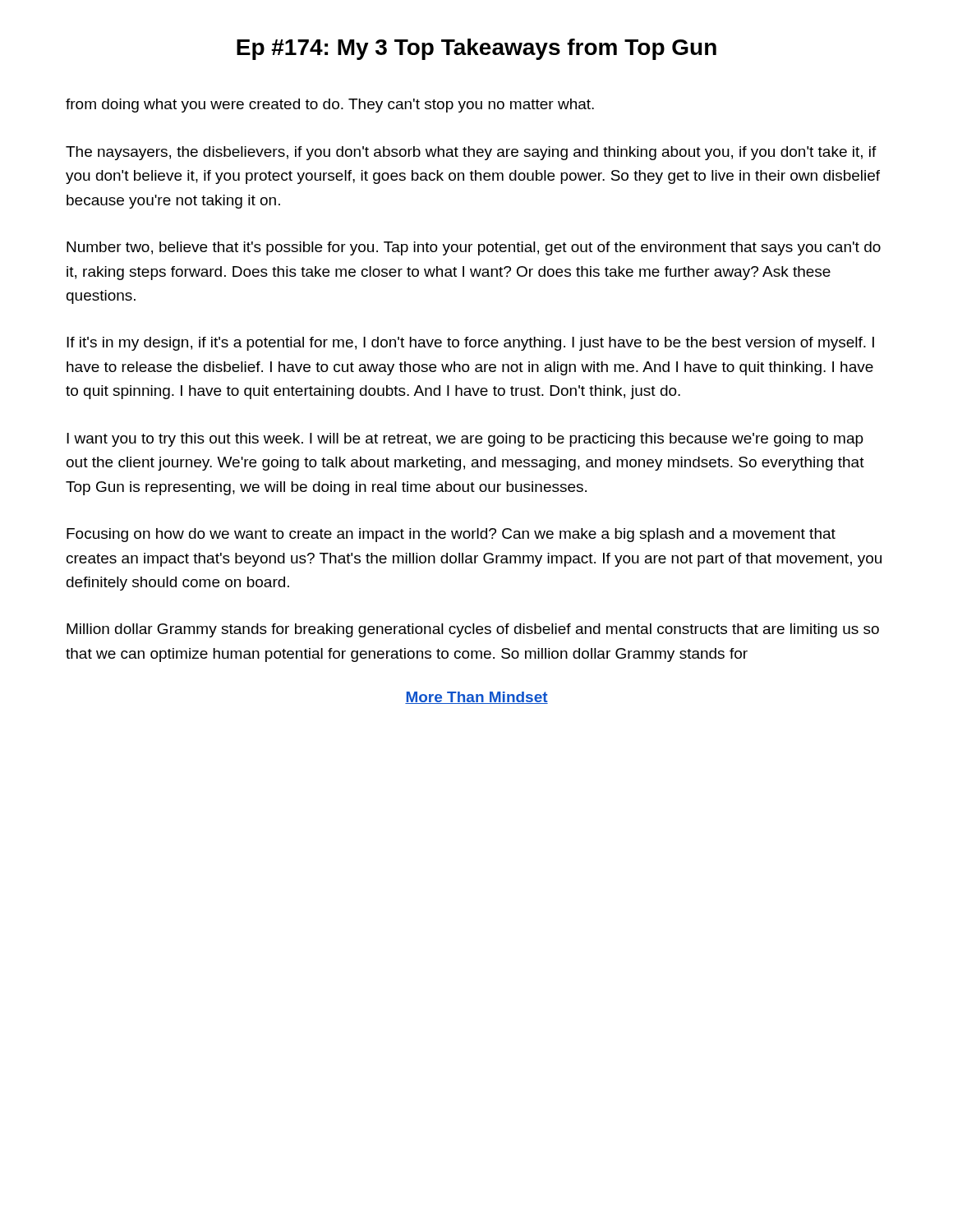Find the block on this page that starts "I want you to try"
This screenshot has height=1232, width=953.
(465, 462)
